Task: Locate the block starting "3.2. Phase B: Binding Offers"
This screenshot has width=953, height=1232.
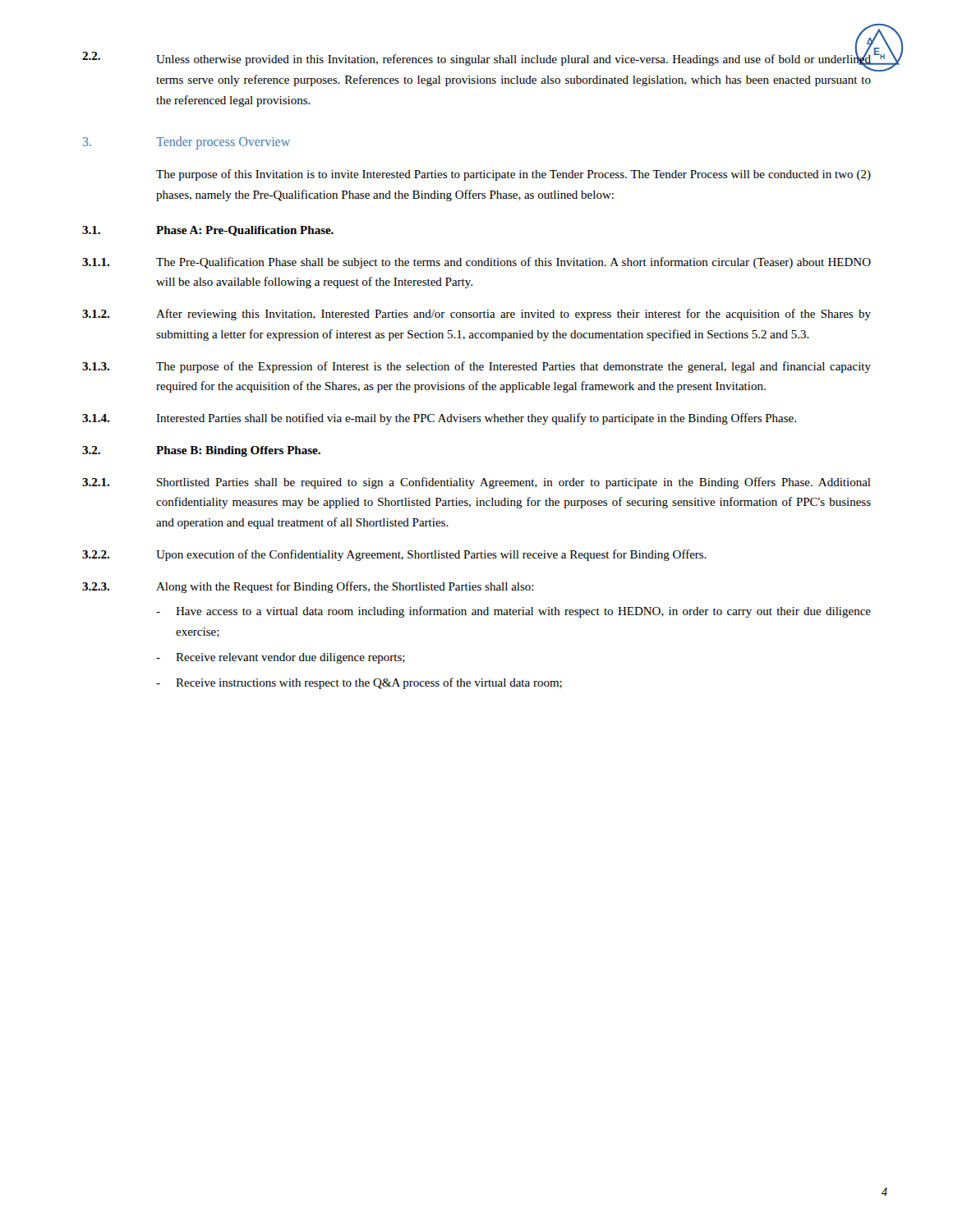Action: [201, 451]
